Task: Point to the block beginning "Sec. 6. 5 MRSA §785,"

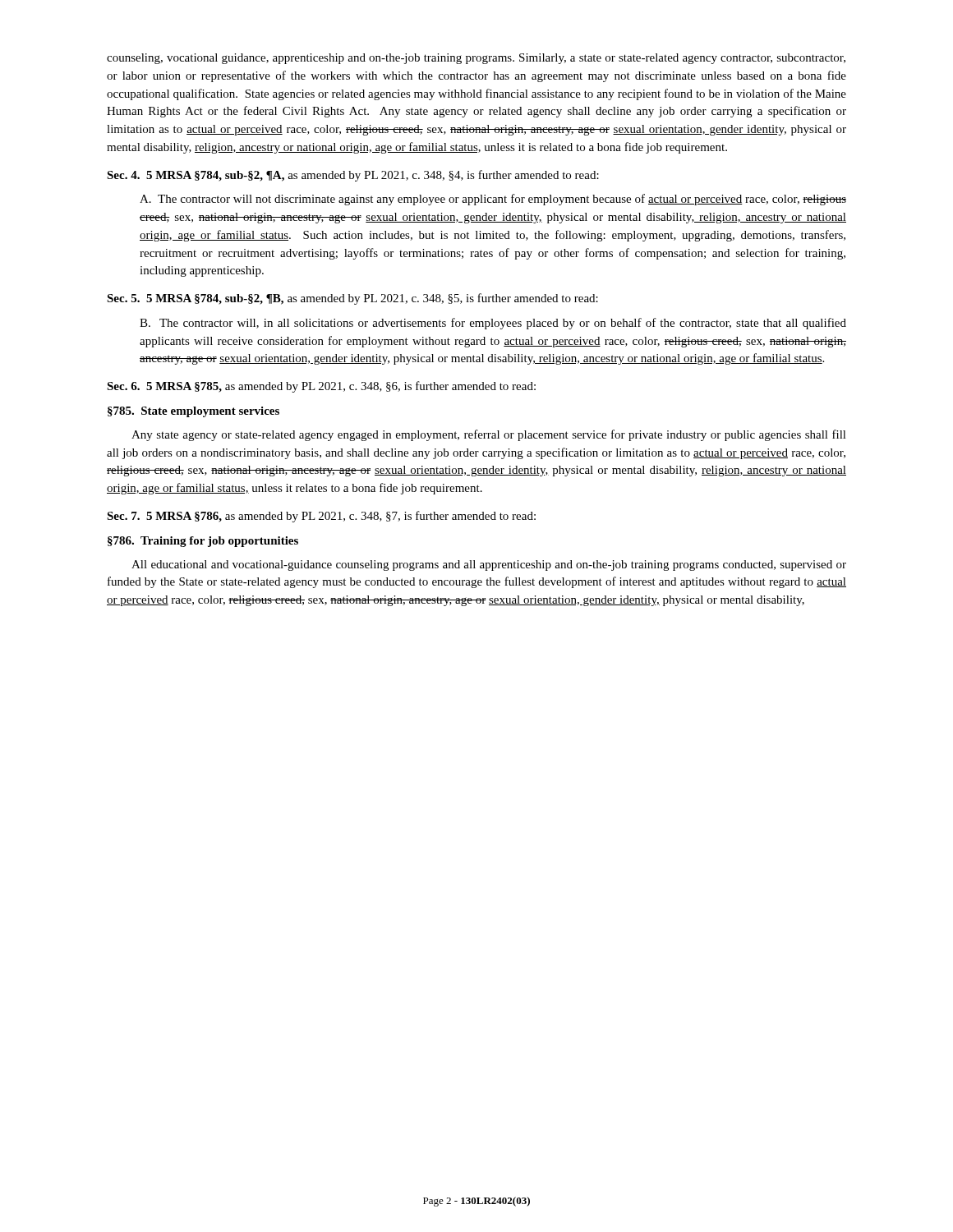Action: pyautogui.click(x=476, y=387)
